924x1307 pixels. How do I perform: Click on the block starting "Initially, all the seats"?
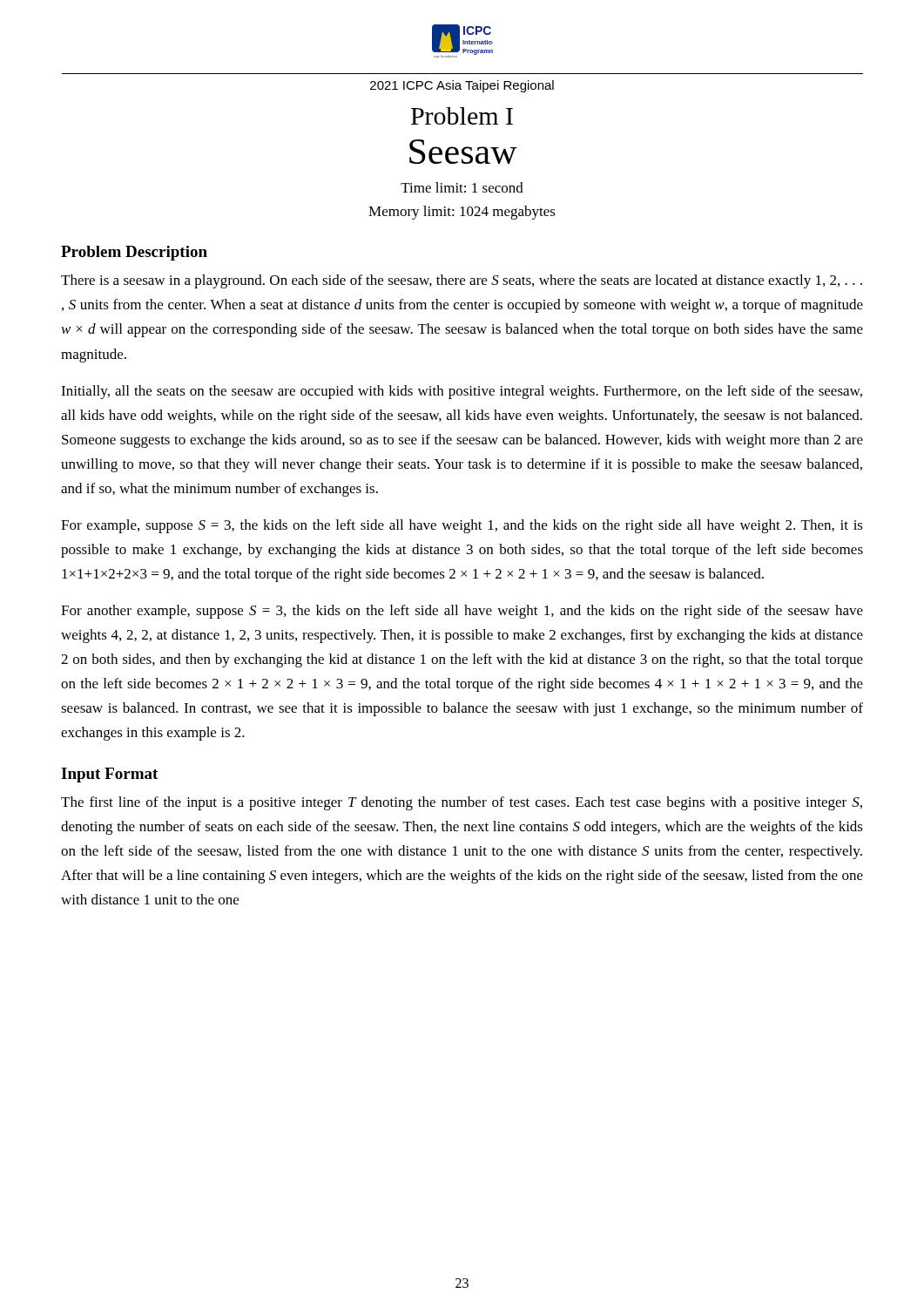click(462, 439)
